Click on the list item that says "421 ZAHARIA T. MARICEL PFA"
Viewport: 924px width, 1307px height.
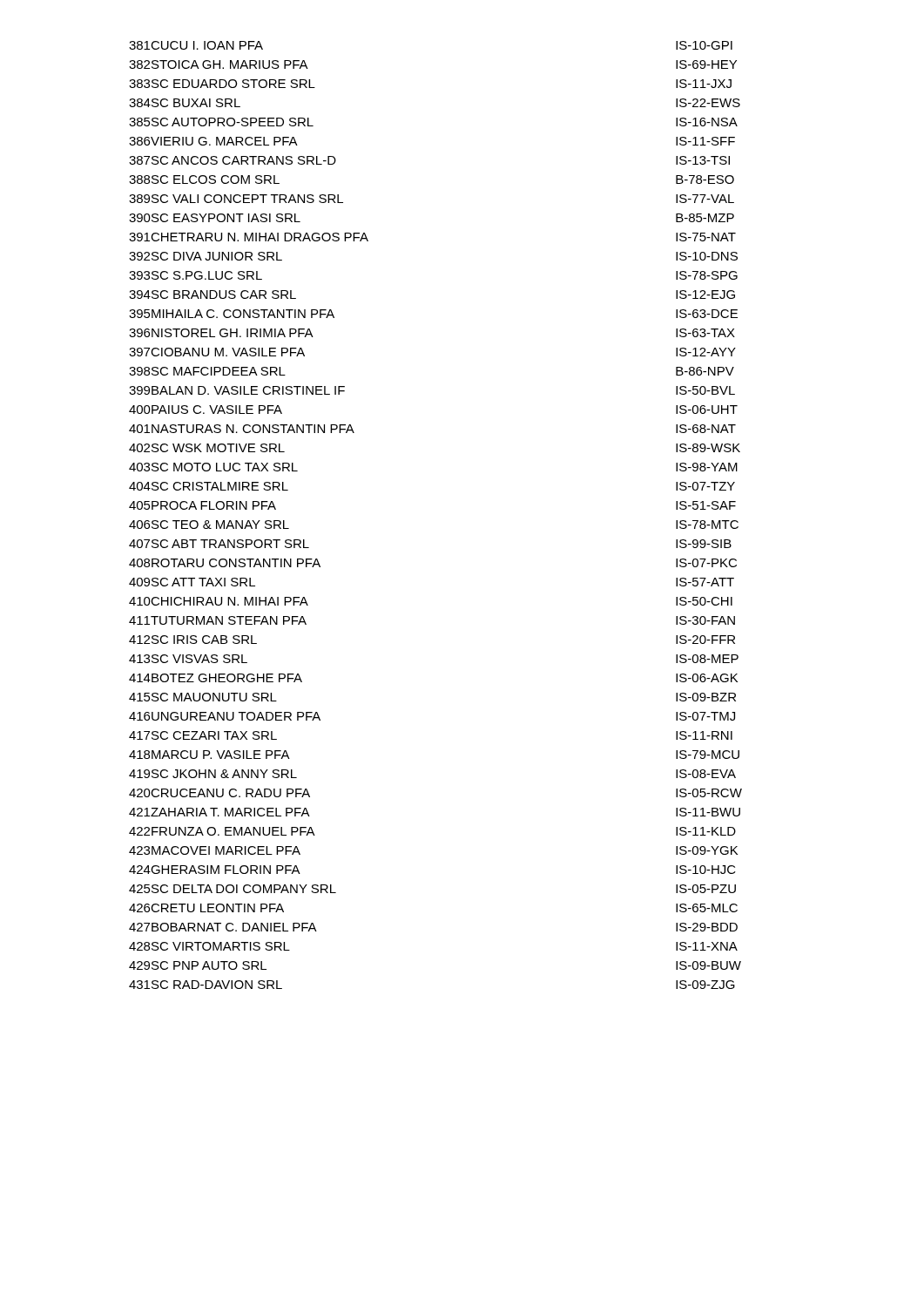click(215, 812)
